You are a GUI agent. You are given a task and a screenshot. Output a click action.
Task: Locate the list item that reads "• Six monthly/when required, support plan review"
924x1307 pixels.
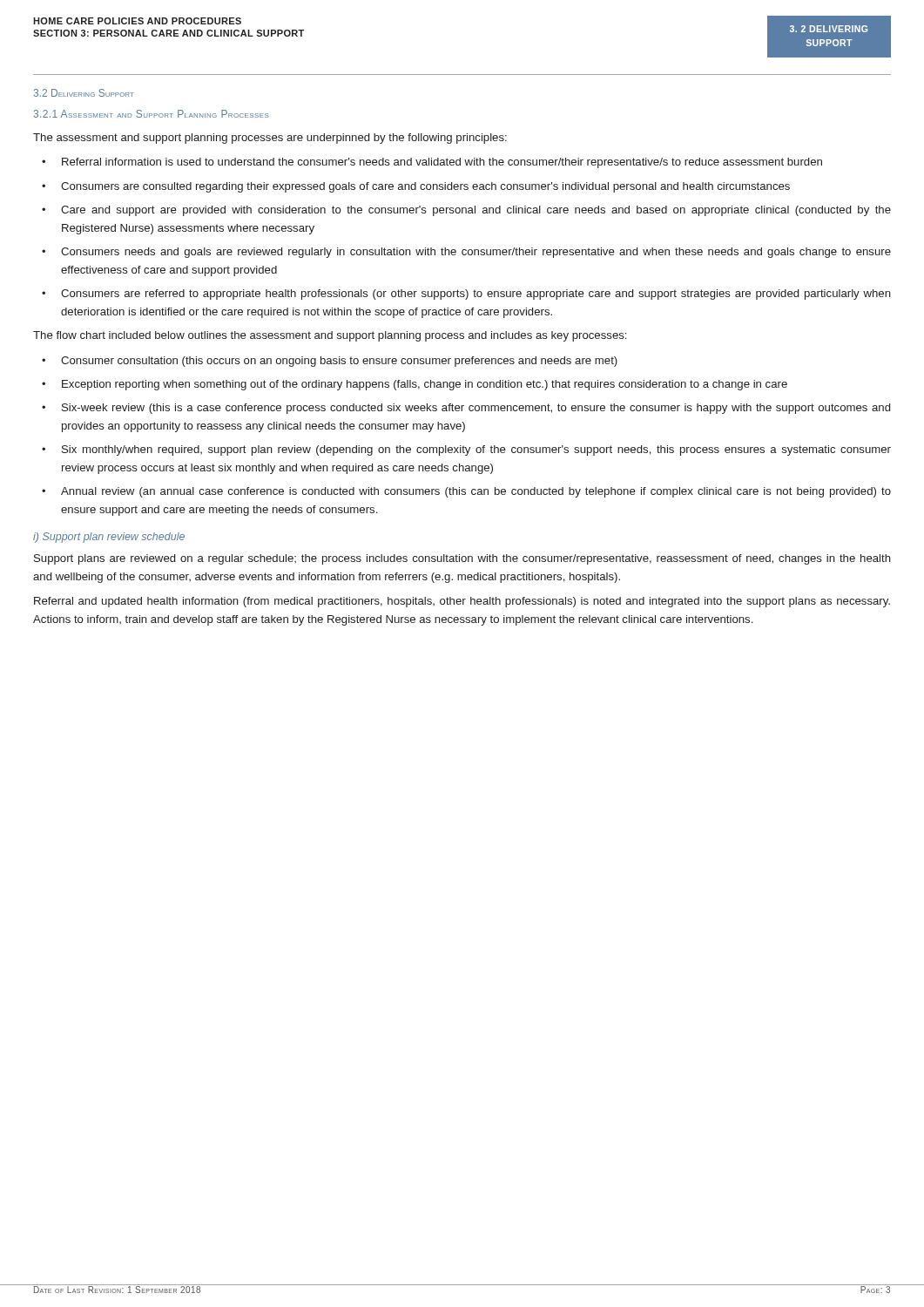[466, 459]
